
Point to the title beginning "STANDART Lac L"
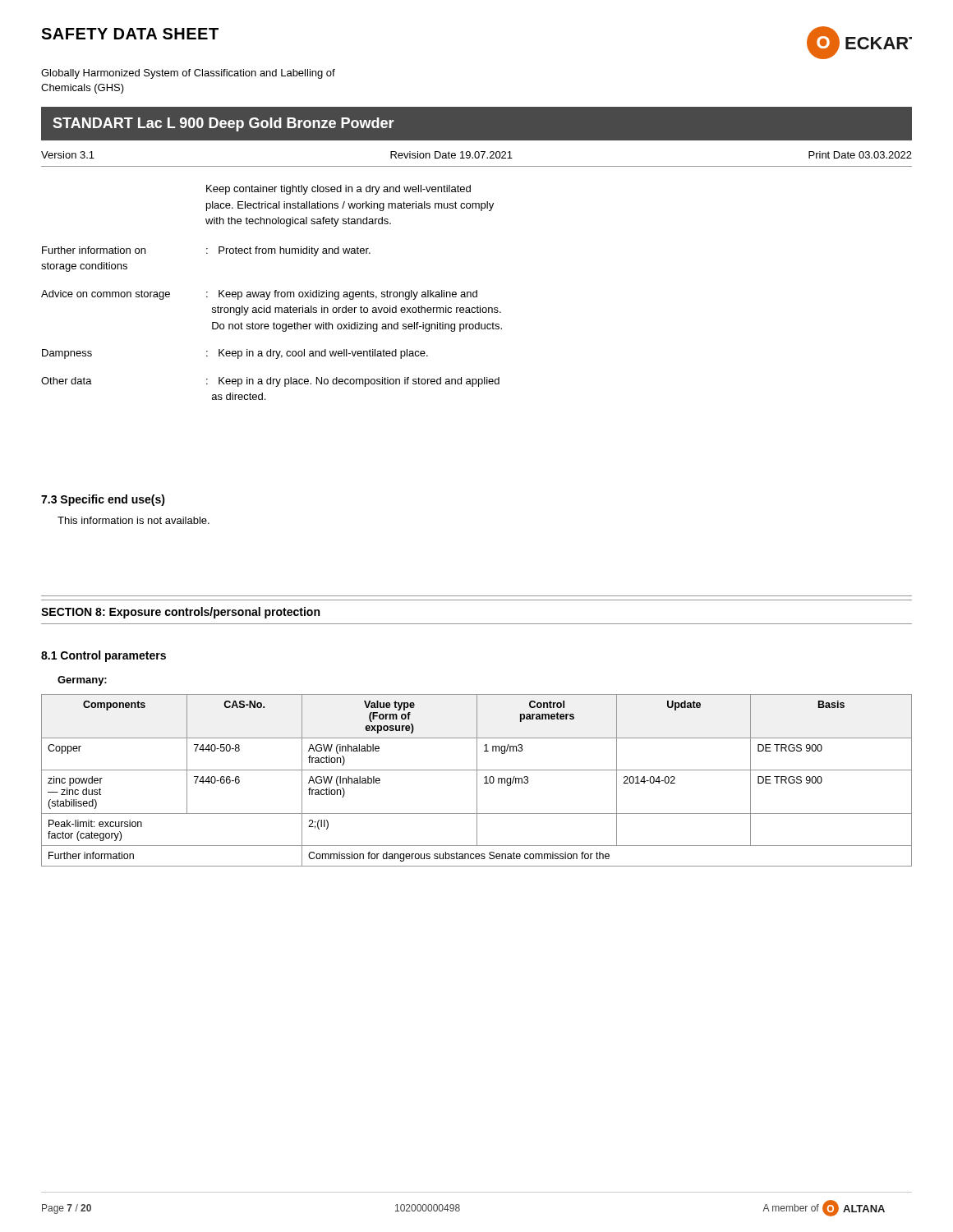point(223,123)
